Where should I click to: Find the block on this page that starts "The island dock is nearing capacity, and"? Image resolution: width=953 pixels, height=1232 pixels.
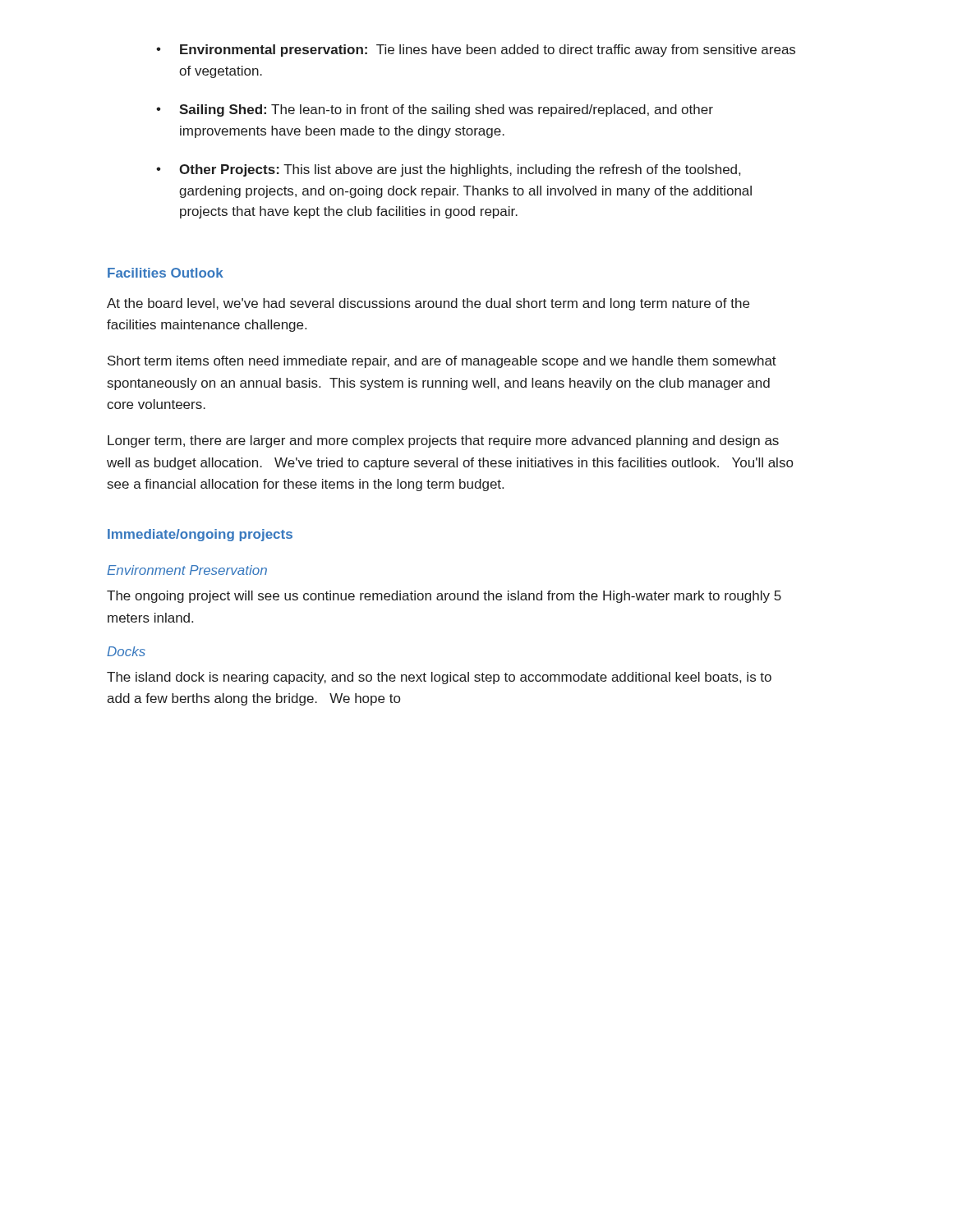click(x=439, y=688)
